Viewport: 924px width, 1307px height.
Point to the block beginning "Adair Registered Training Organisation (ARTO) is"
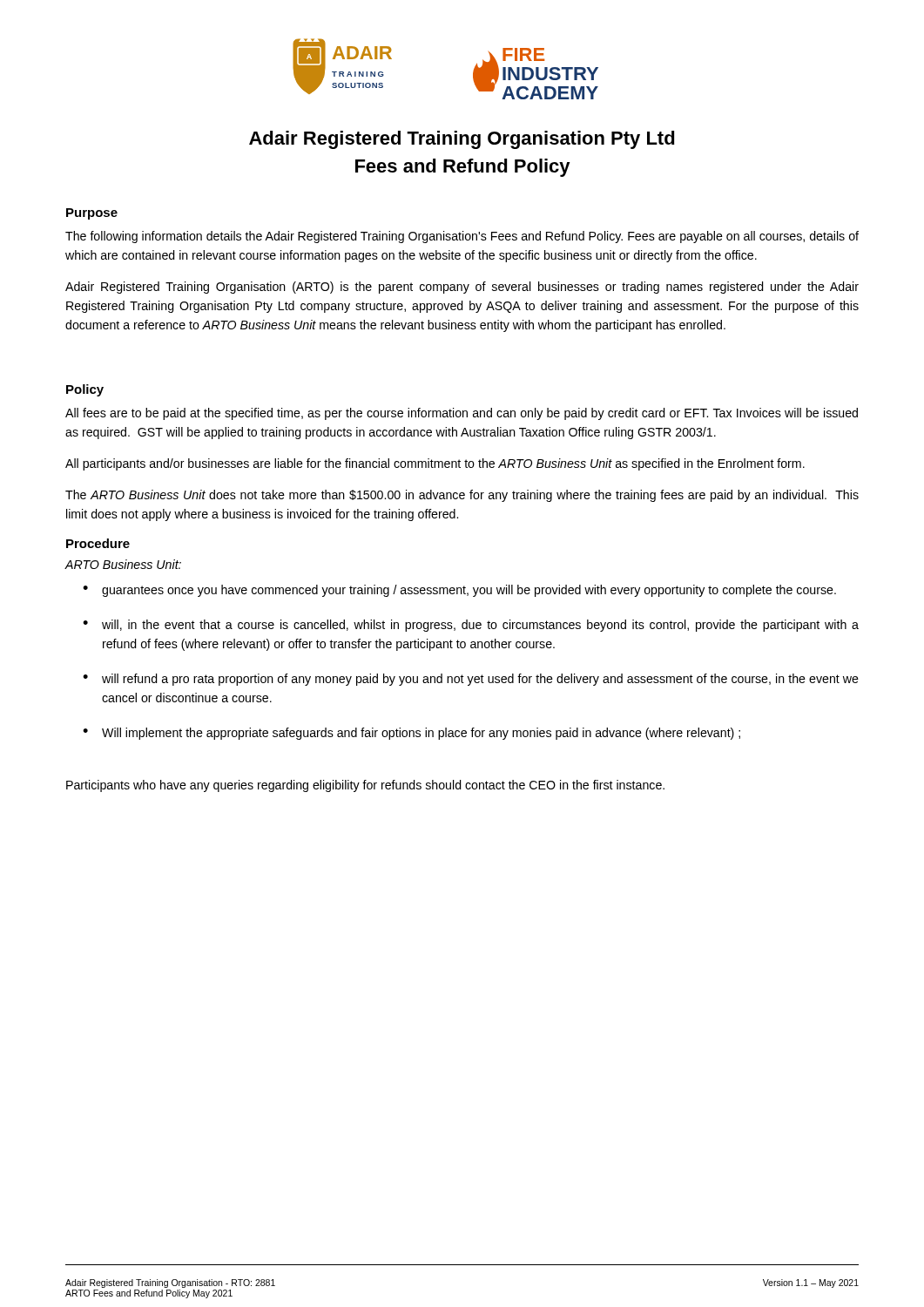(x=462, y=306)
